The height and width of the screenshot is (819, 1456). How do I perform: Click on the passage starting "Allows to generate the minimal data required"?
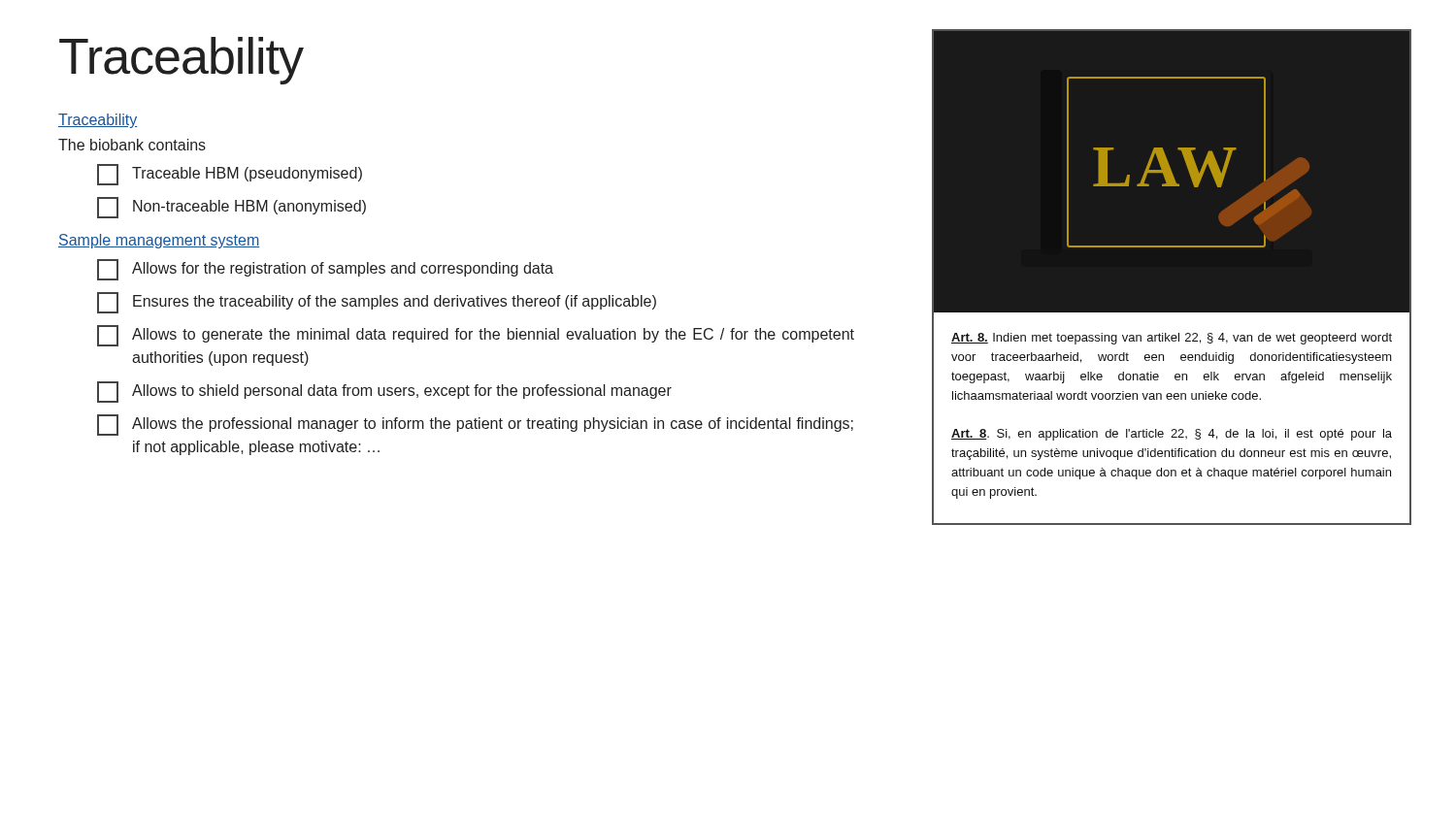point(476,347)
